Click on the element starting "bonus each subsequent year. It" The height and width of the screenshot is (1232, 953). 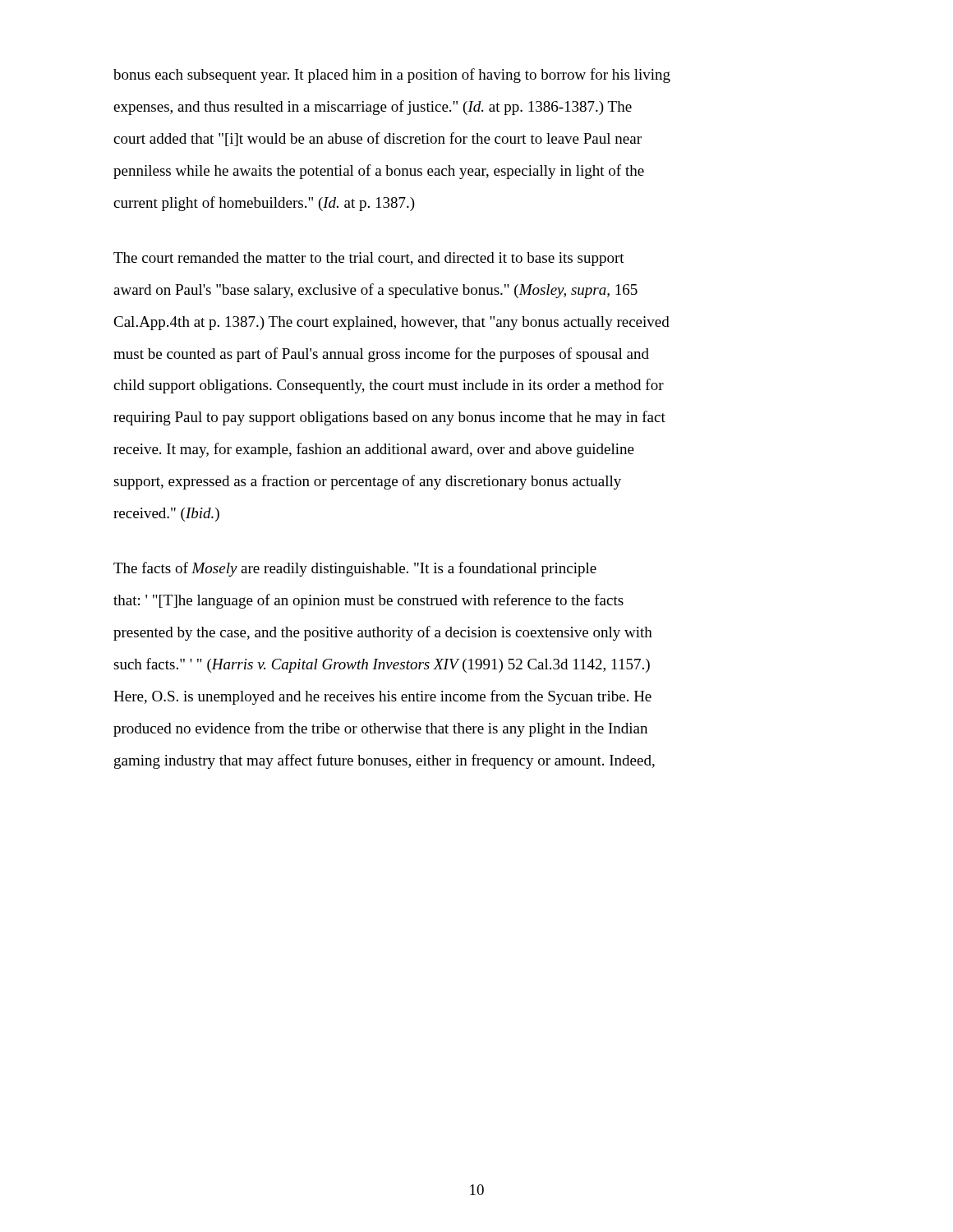pyautogui.click(x=476, y=139)
